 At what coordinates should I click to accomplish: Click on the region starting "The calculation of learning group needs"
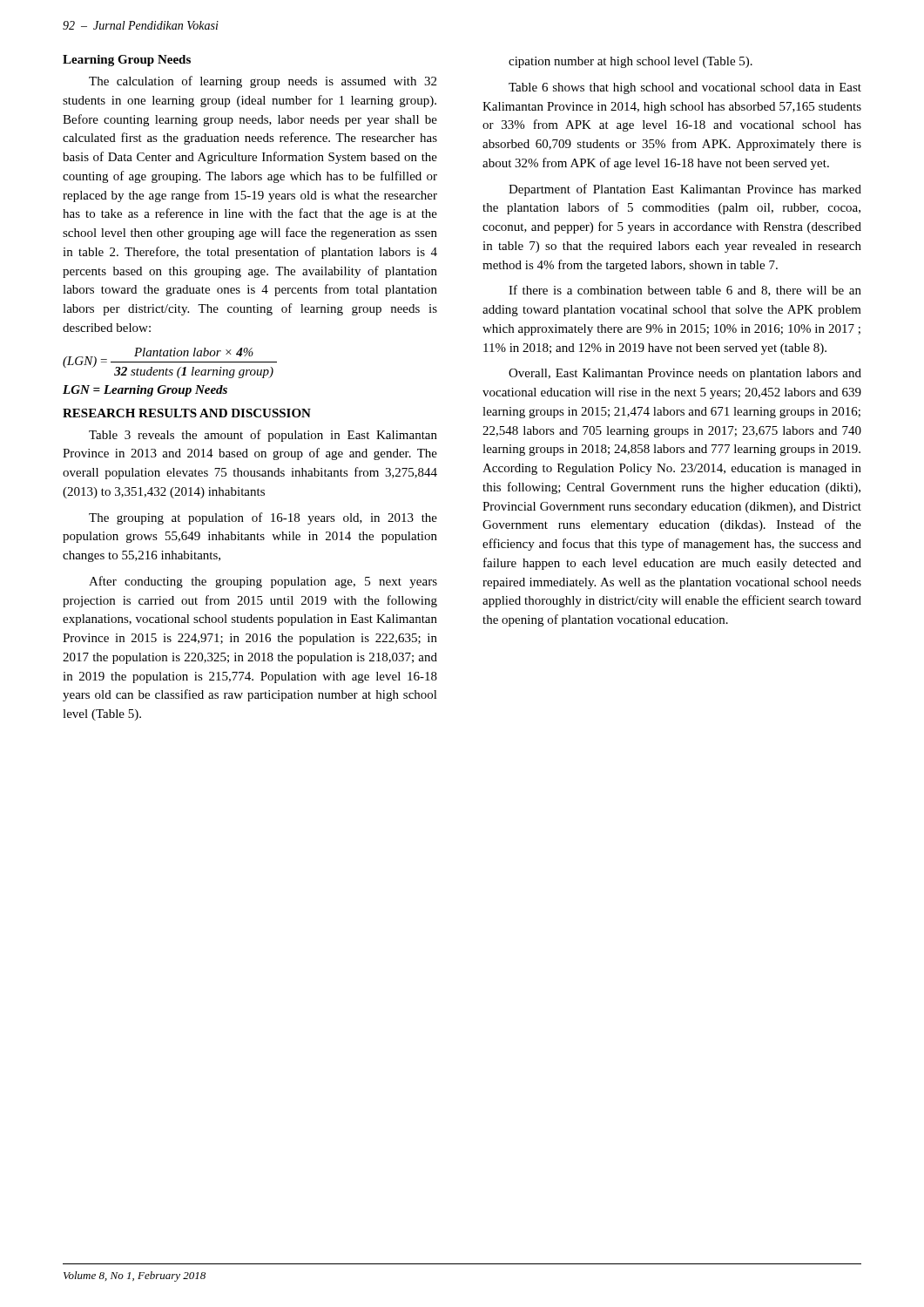click(x=250, y=205)
